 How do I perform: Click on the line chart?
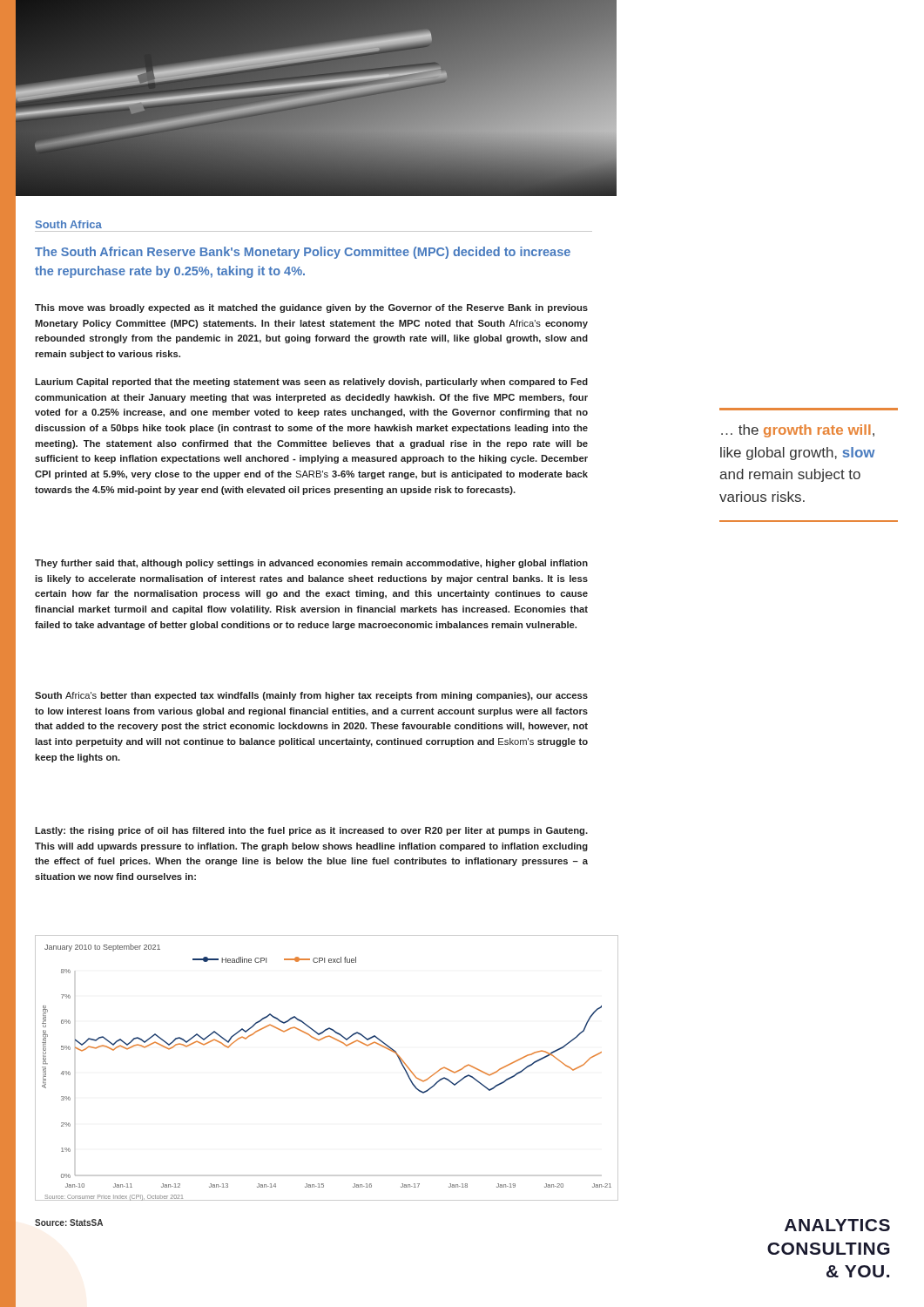tap(327, 1068)
